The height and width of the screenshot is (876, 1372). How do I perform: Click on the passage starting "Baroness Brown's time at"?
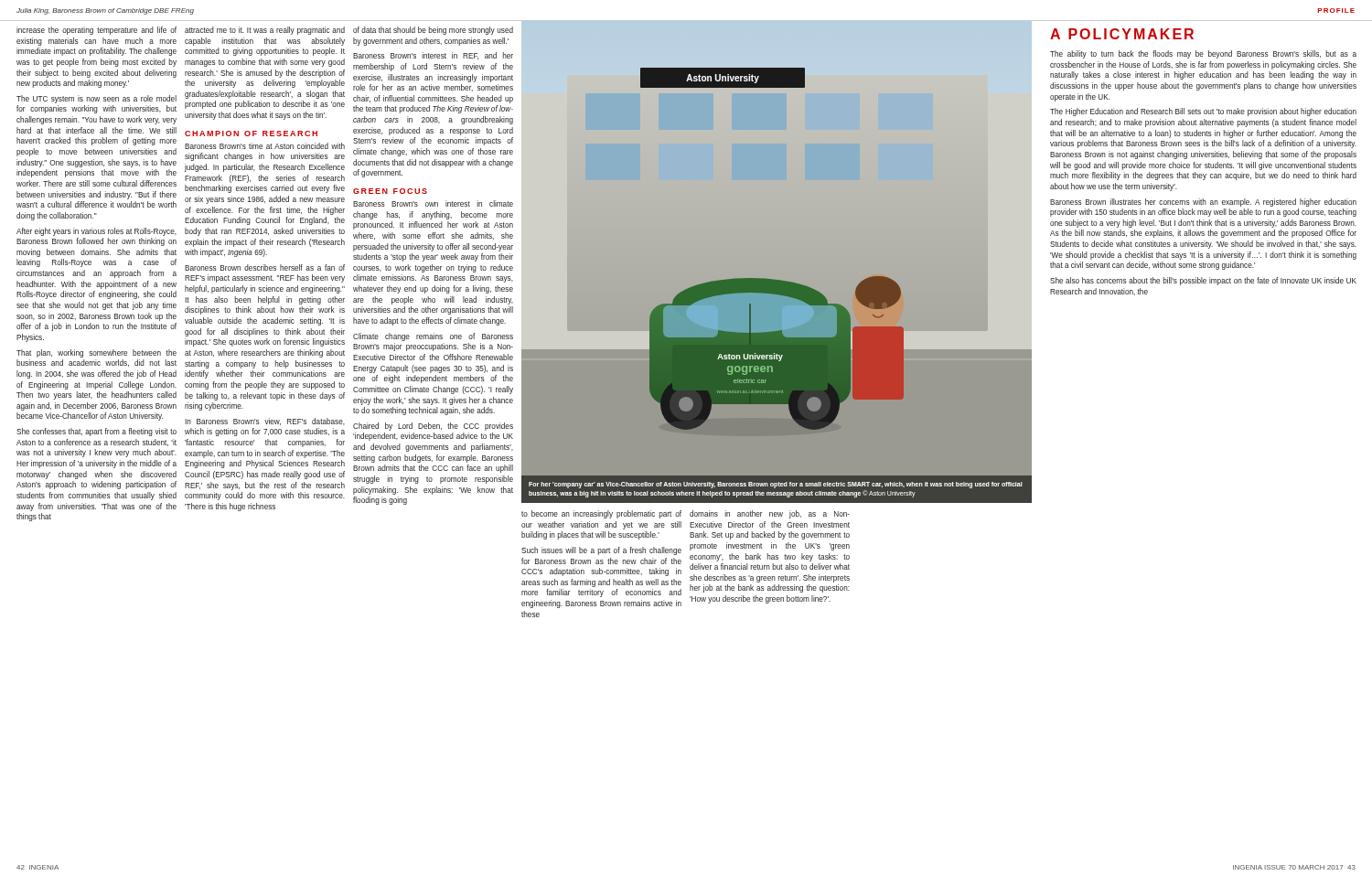click(x=265, y=327)
